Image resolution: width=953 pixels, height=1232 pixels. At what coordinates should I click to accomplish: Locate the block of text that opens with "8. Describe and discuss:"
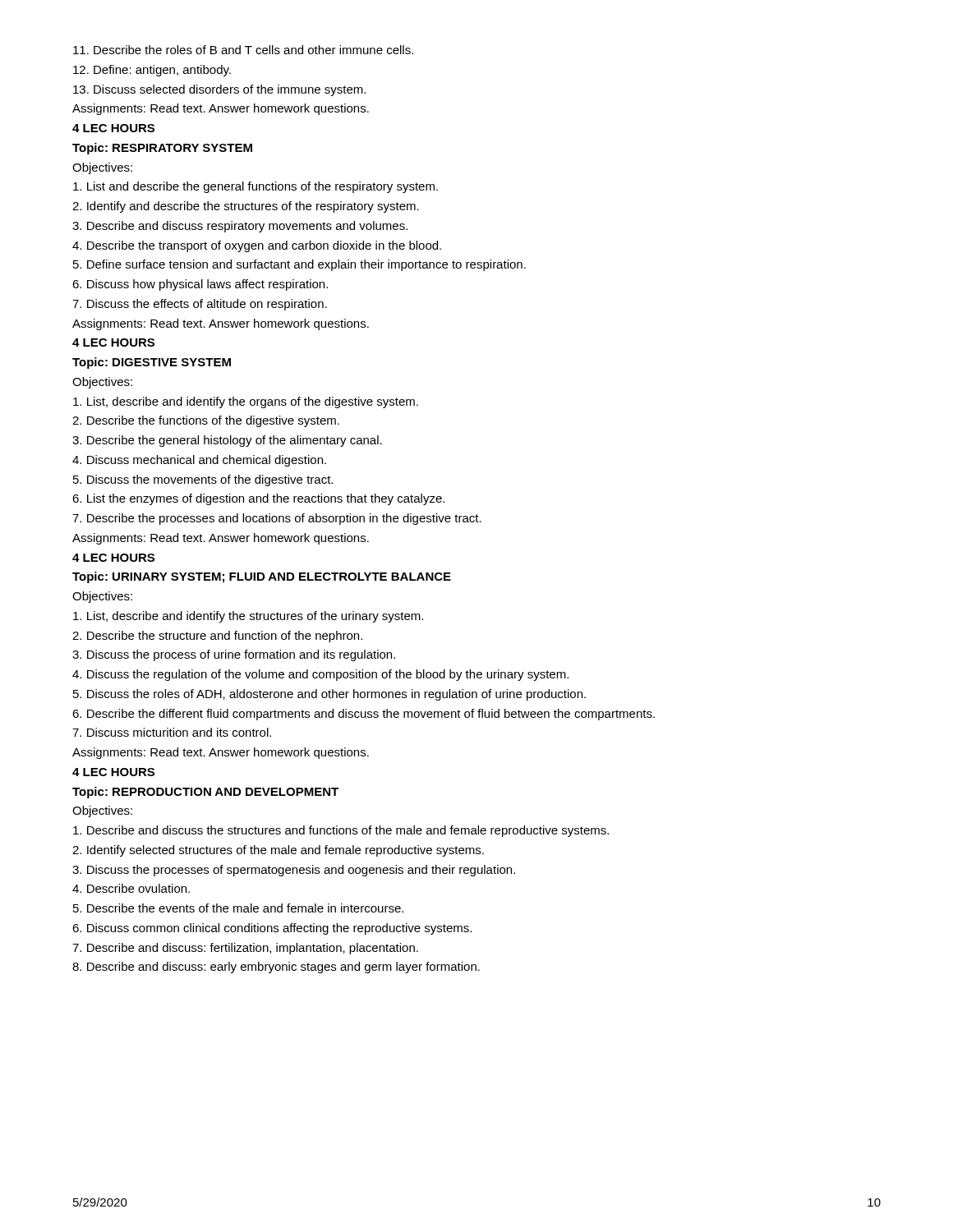click(276, 967)
